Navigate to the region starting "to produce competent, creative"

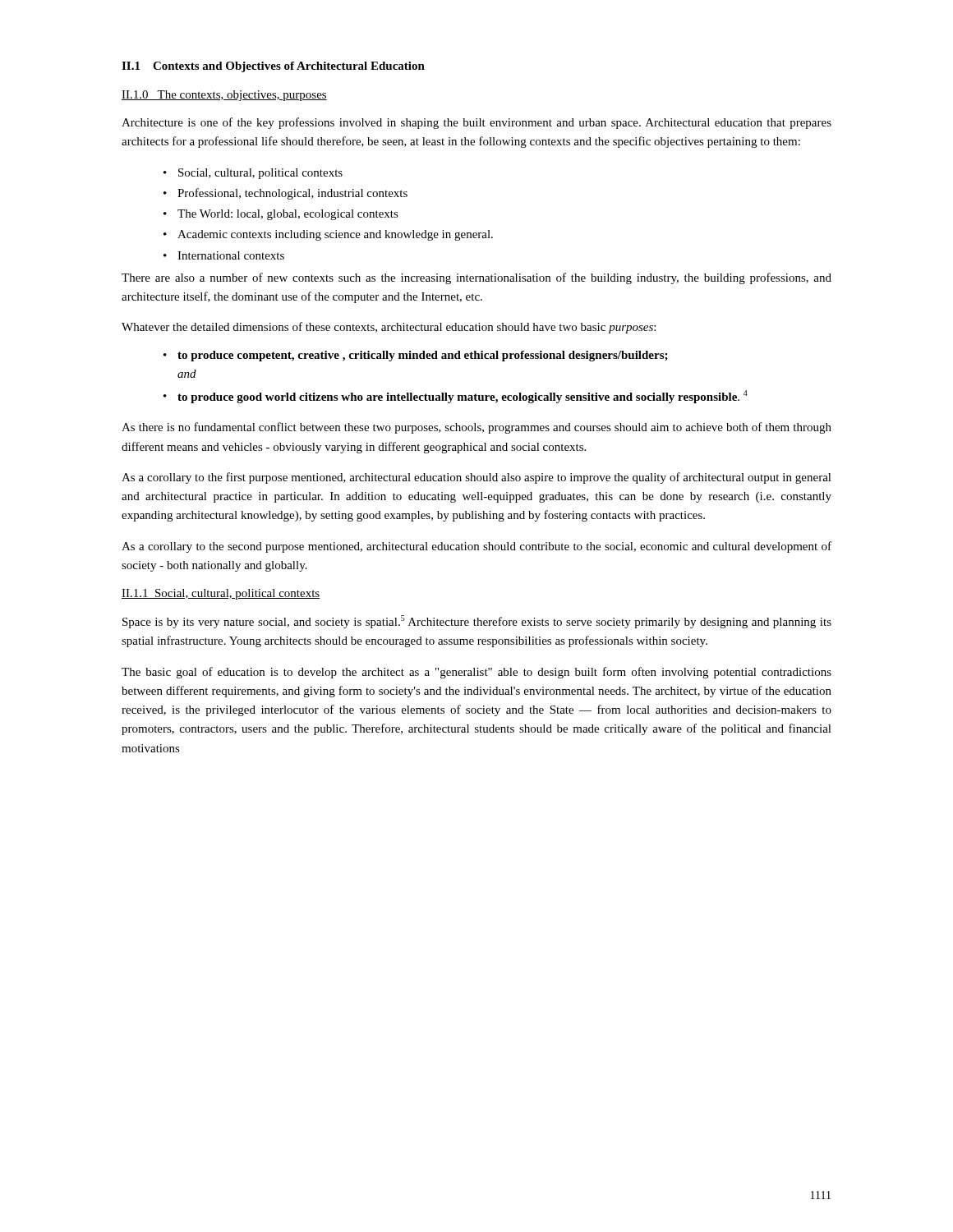pos(423,364)
